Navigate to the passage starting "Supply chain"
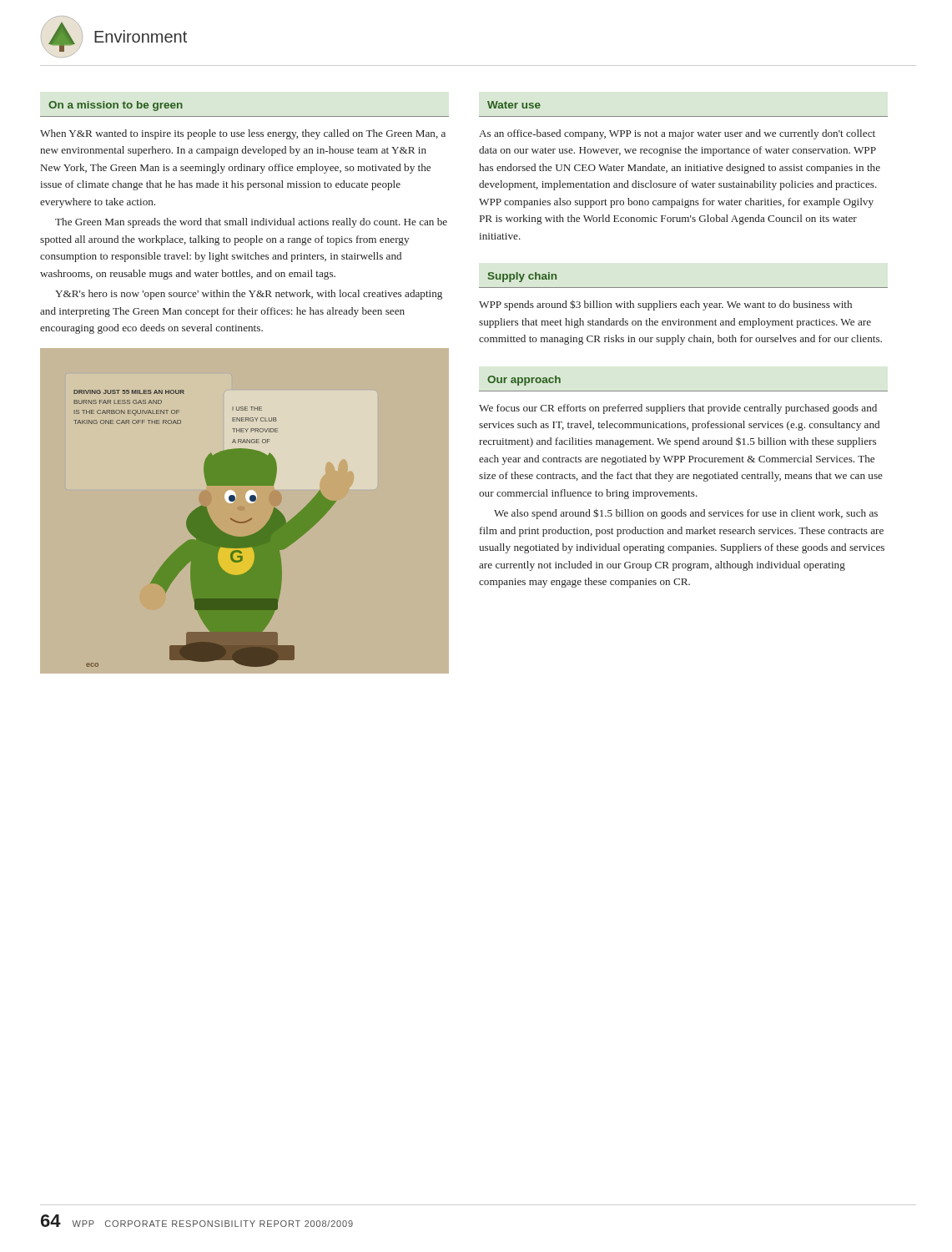Screen dimensions: 1252x952 683,276
